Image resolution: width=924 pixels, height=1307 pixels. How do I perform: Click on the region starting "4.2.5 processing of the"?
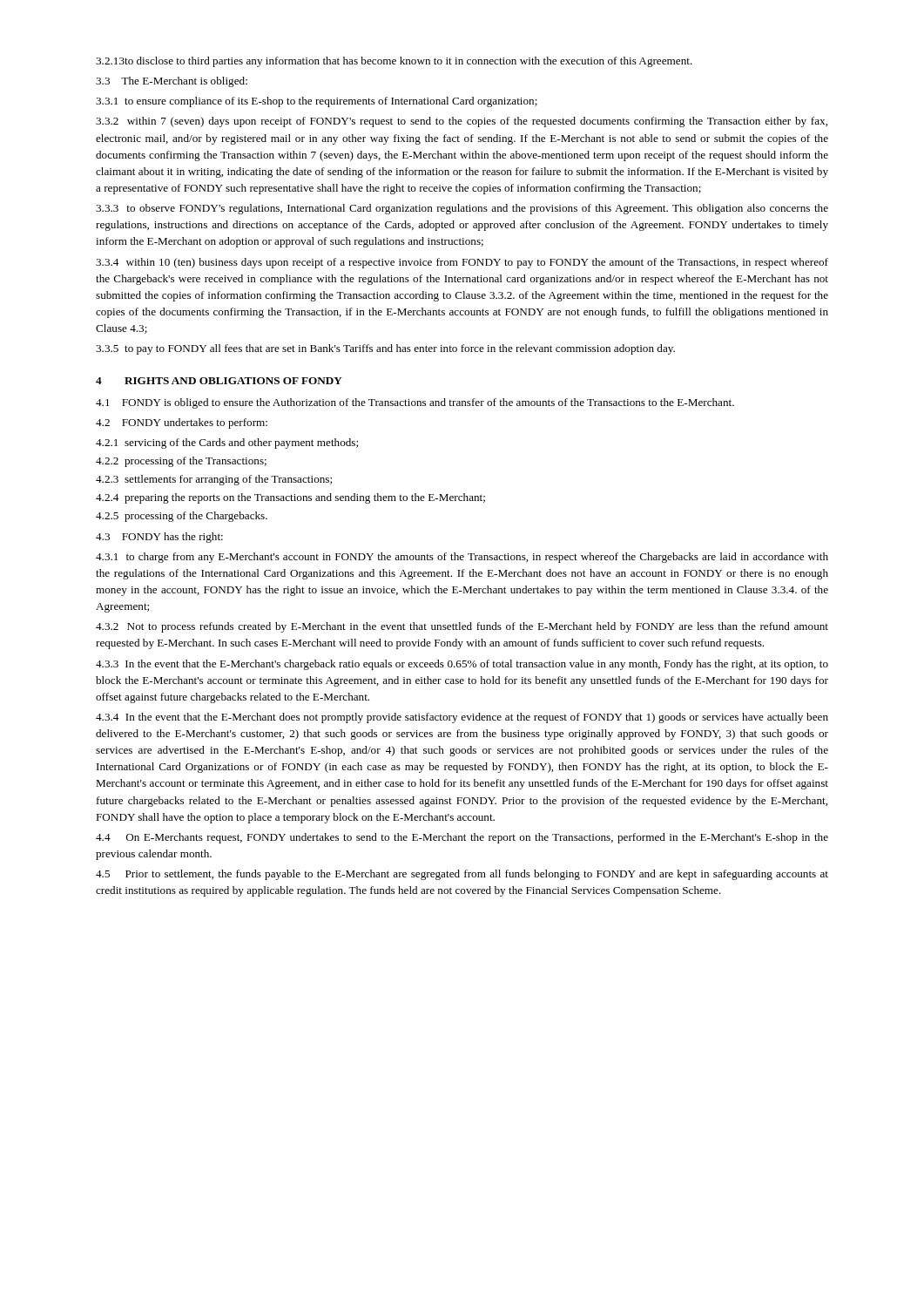tap(182, 516)
